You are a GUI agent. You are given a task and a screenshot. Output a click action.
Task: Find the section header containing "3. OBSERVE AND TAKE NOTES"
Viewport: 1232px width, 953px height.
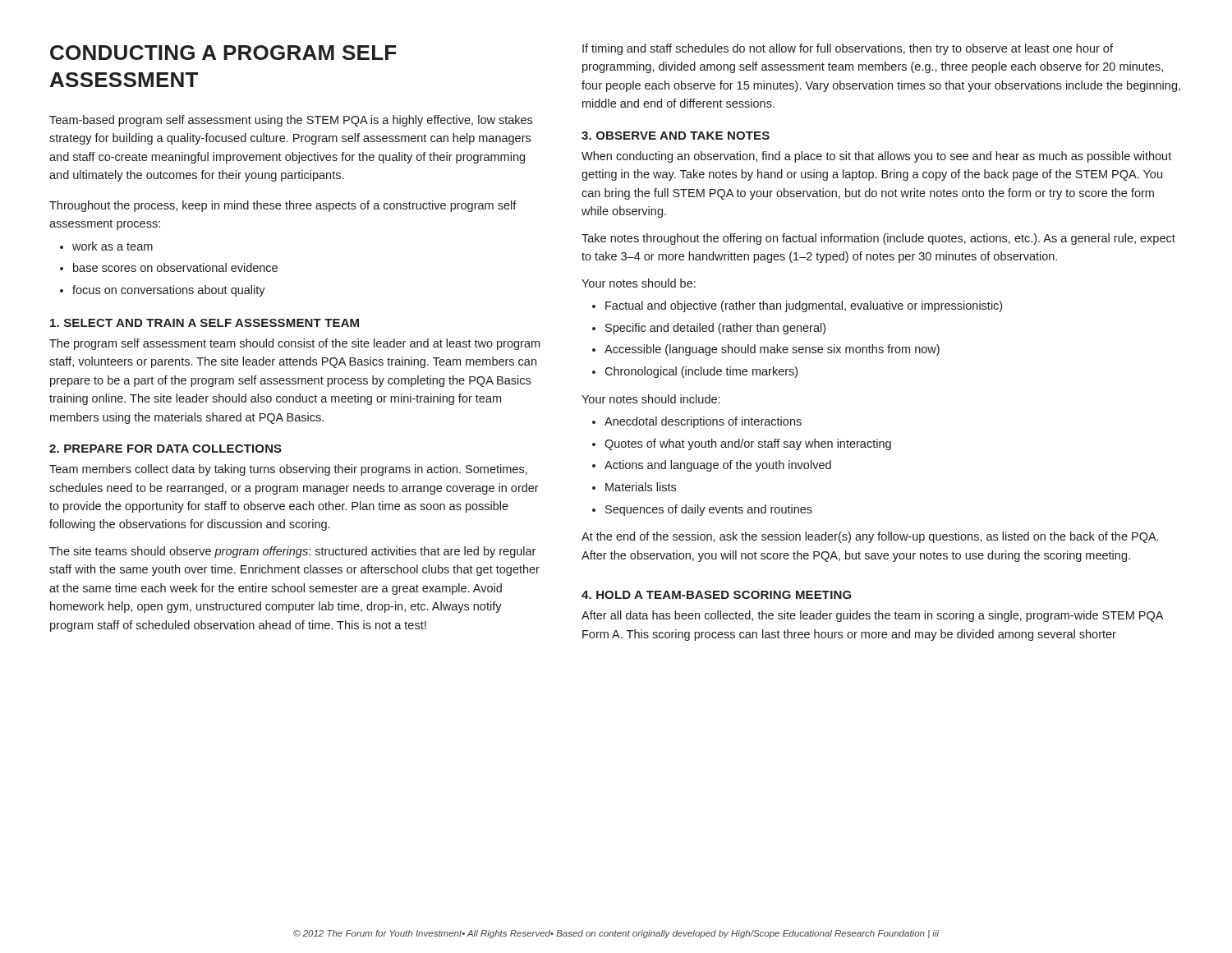point(676,136)
